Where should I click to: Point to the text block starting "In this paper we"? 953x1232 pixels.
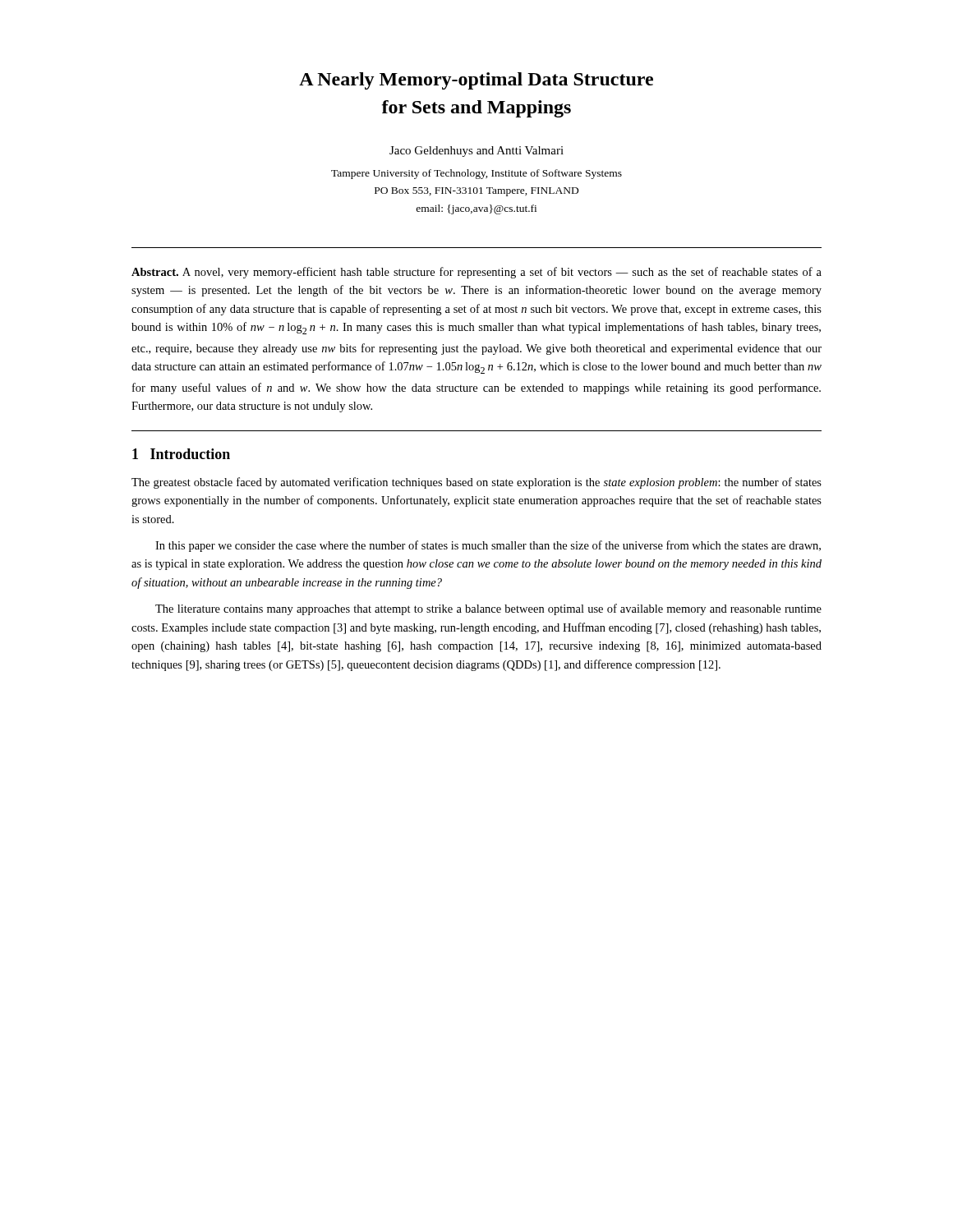tap(476, 564)
